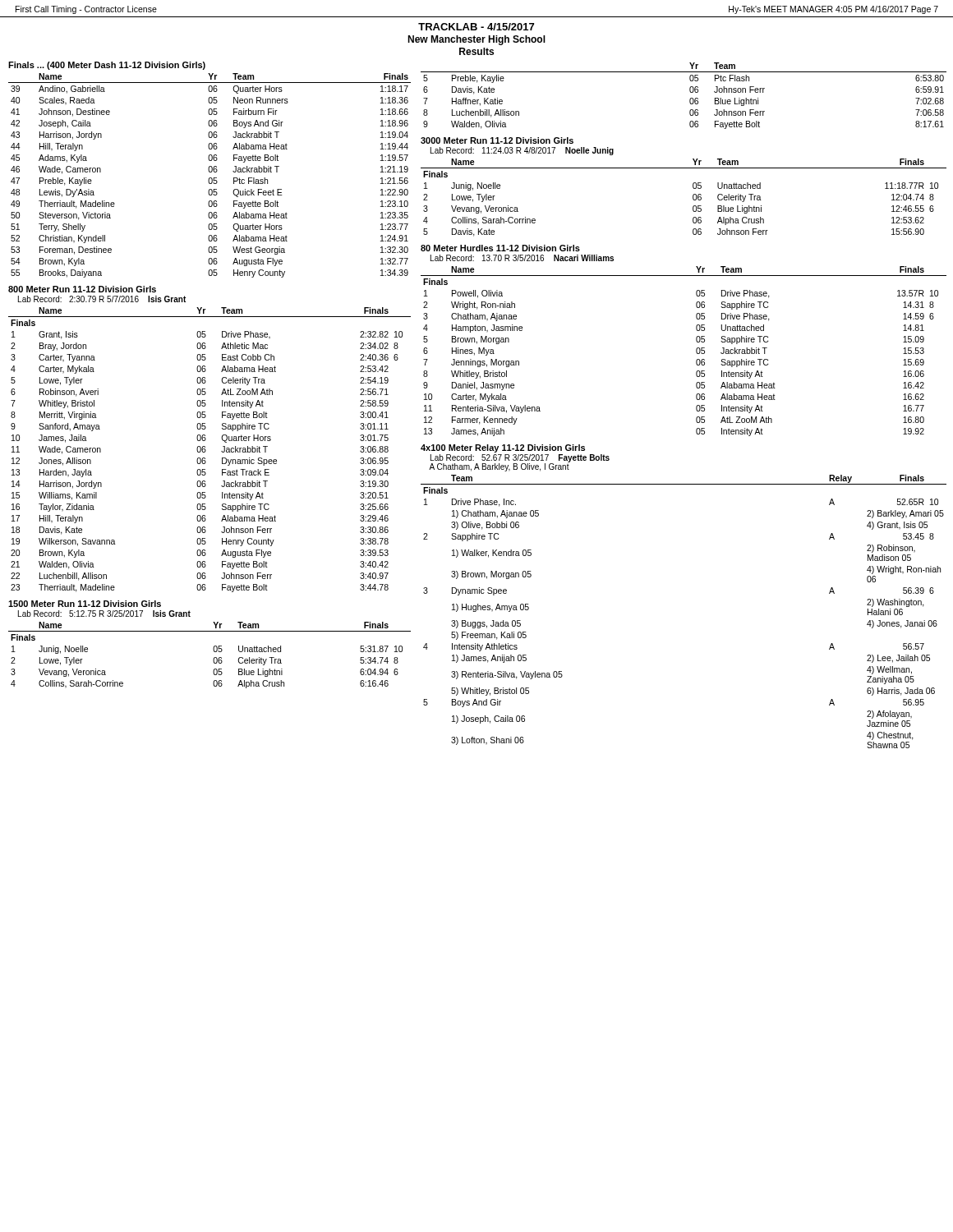Image resolution: width=953 pixels, height=1232 pixels.
Task: Click on the table containing "4) Grant, Isis 05"
Action: click(x=684, y=611)
